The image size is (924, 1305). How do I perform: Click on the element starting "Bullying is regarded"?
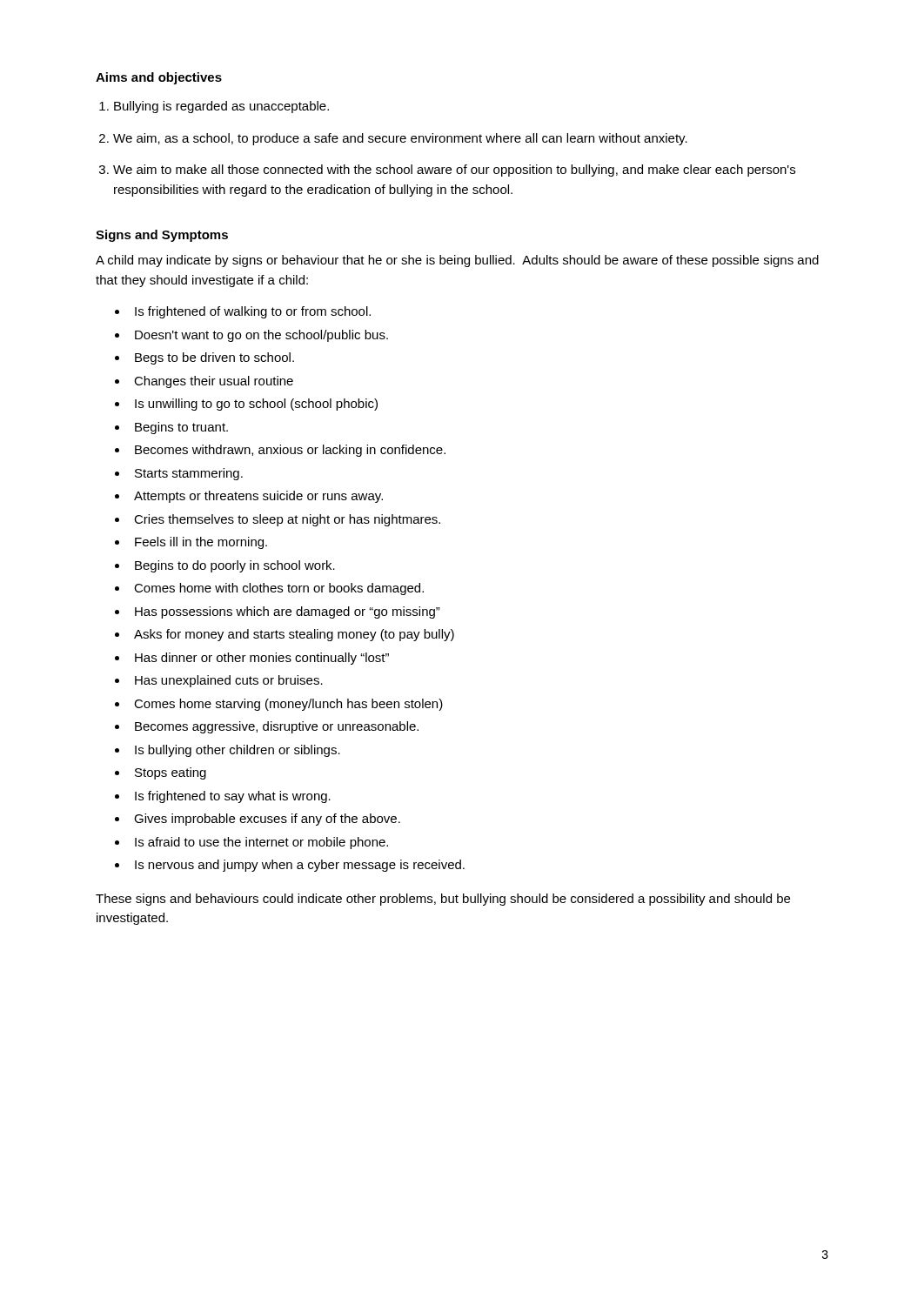[221, 107]
